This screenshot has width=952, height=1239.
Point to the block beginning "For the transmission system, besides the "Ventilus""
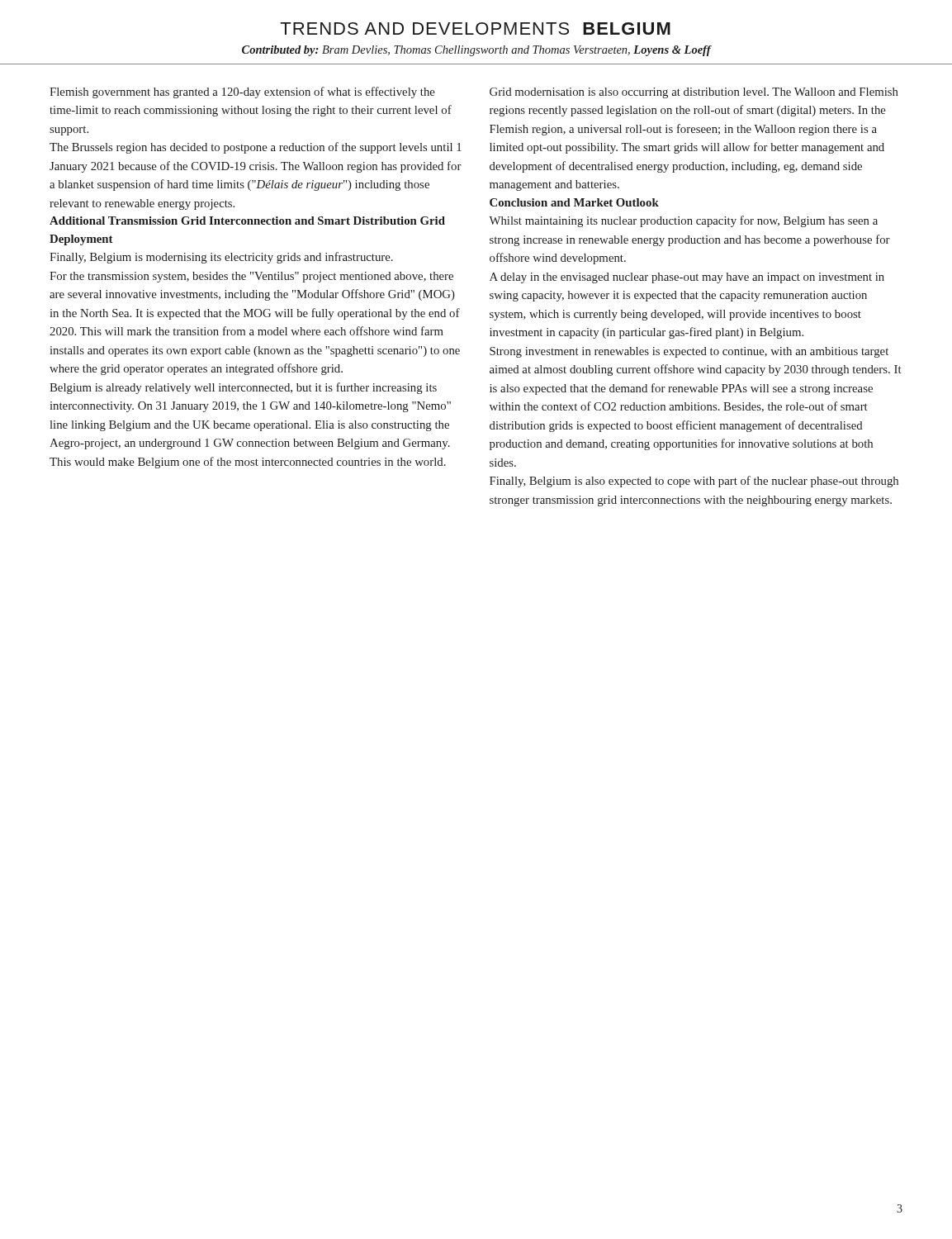point(256,322)
